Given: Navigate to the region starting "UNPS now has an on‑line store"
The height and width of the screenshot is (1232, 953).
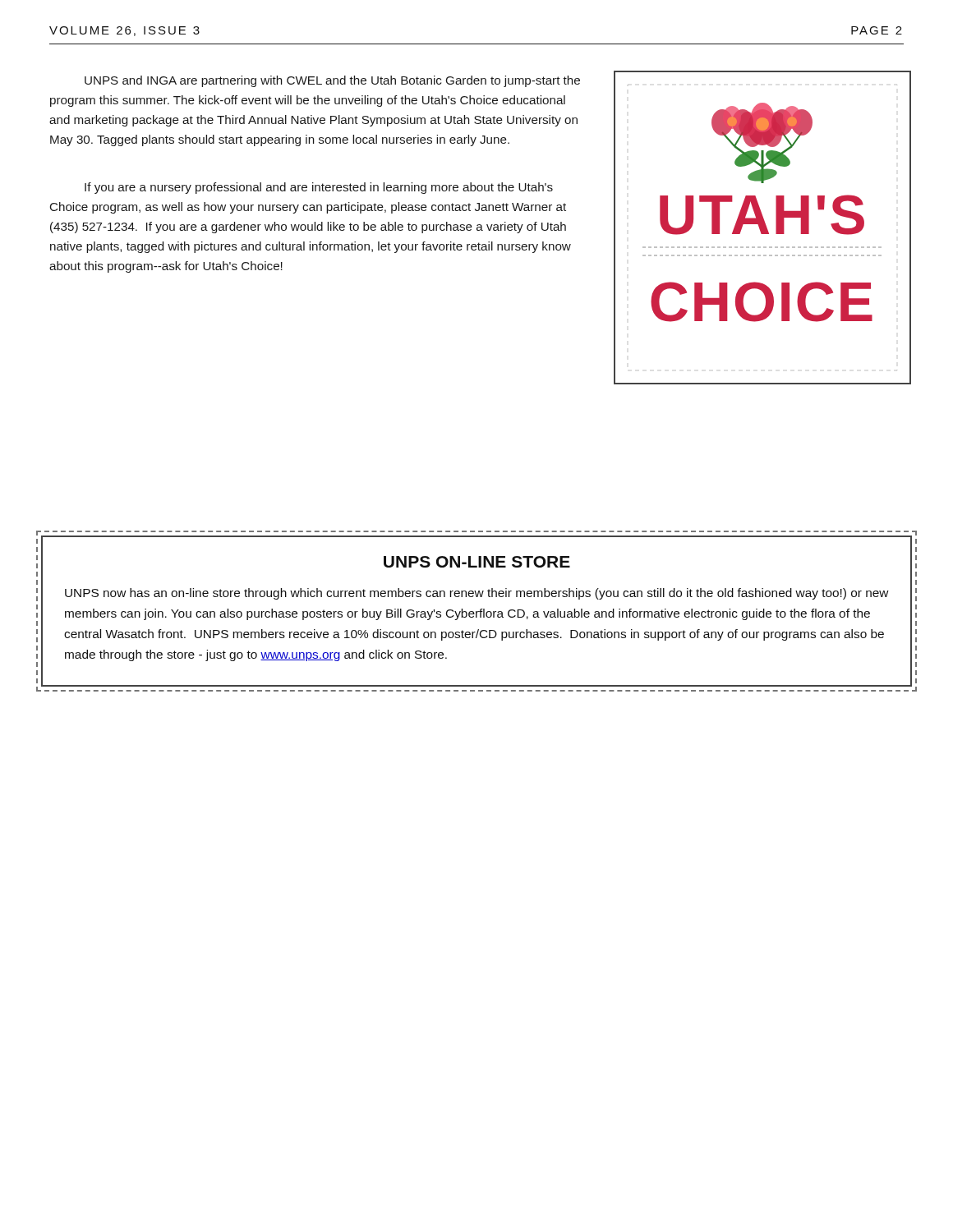Looking at the screenshot, I should pyautogui.click(x=476, y=623).
